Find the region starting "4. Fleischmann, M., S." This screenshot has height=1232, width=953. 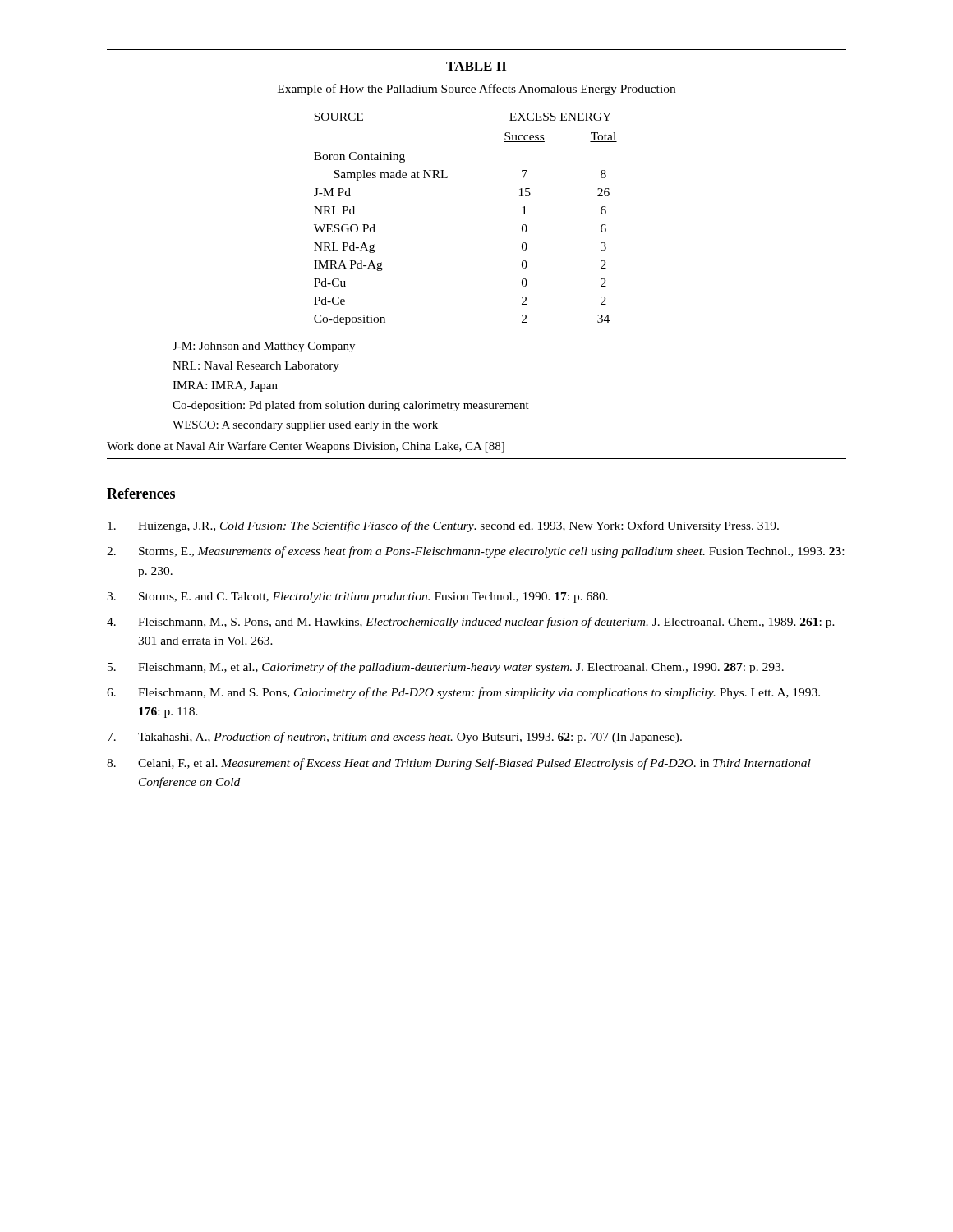(x=476, y=631)
